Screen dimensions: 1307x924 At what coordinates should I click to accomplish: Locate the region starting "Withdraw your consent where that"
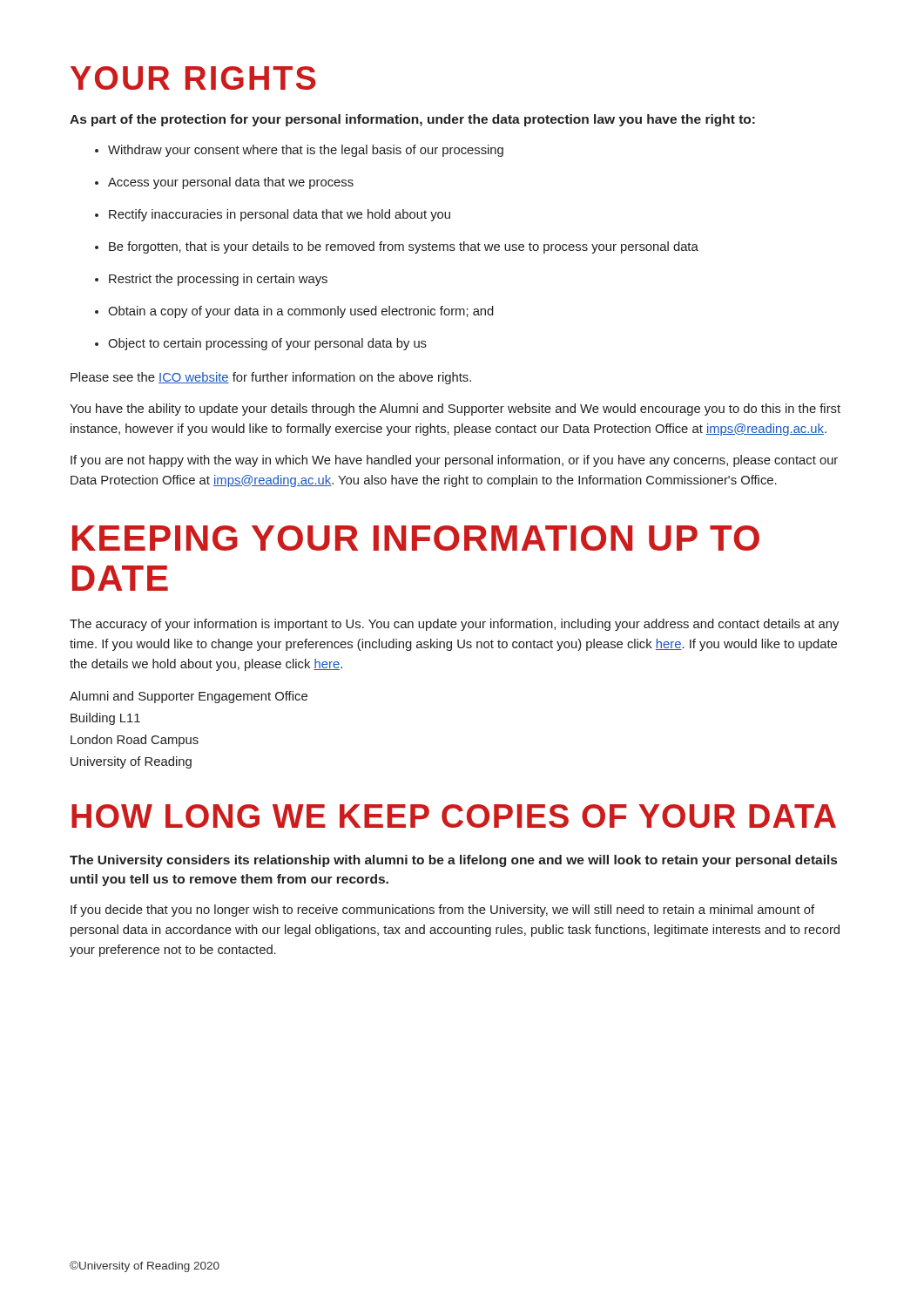pos(481,151)
